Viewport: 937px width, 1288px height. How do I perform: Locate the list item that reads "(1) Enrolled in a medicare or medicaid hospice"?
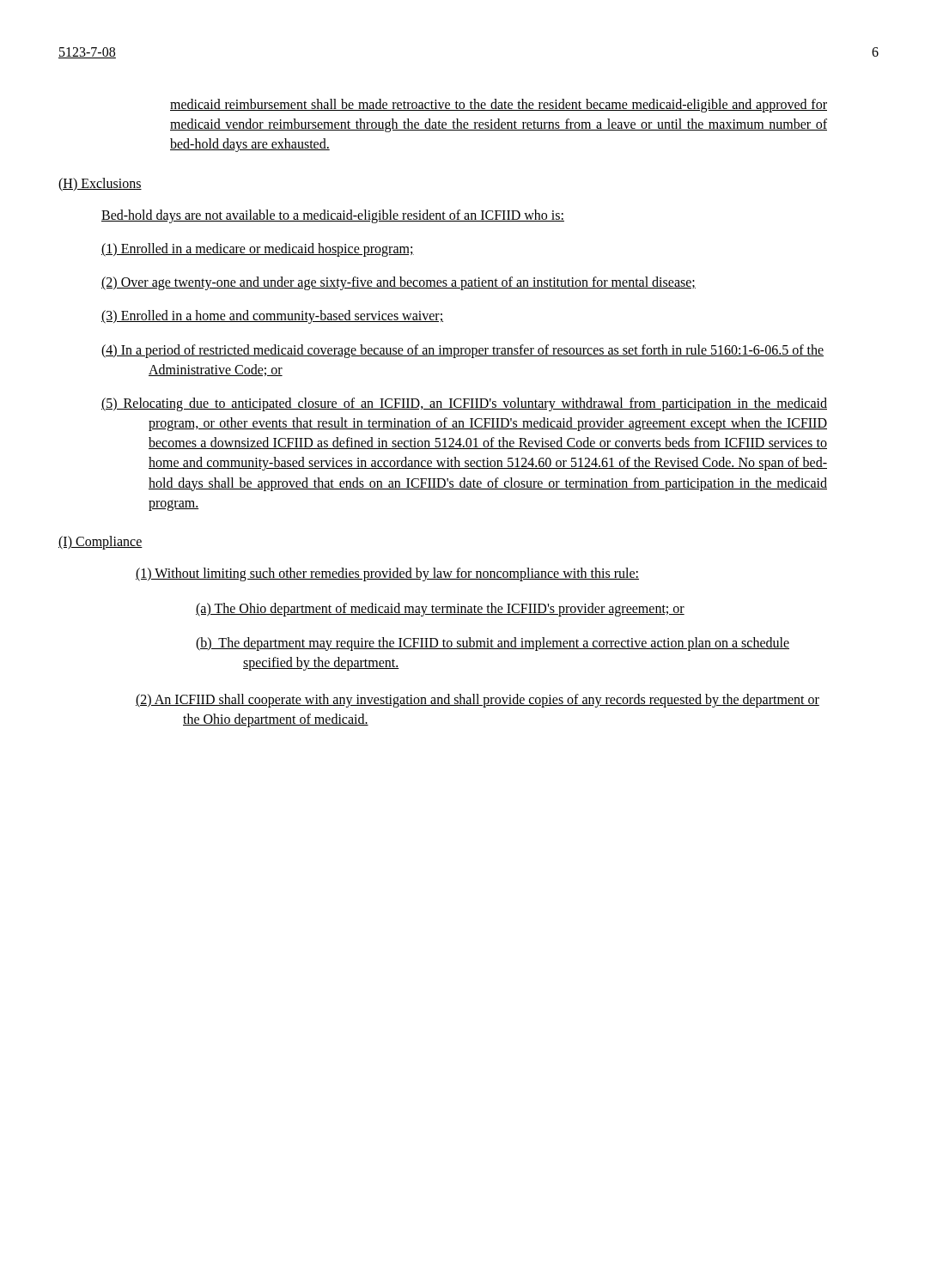pyautogui.click(x=258, y=250)
